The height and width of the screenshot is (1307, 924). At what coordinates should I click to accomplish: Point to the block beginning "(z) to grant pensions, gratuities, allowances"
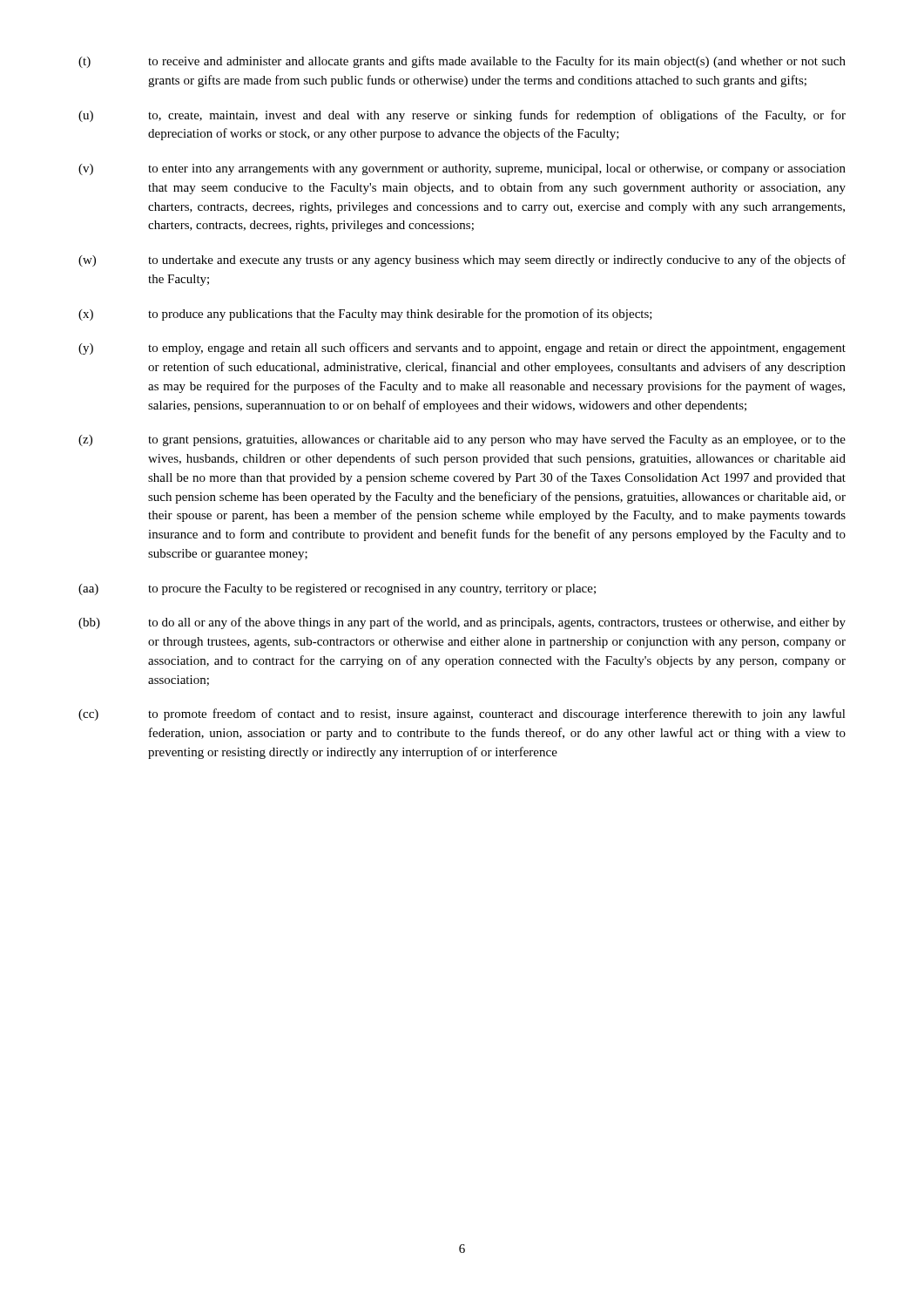pyautogui.click(x=462, y=497)
